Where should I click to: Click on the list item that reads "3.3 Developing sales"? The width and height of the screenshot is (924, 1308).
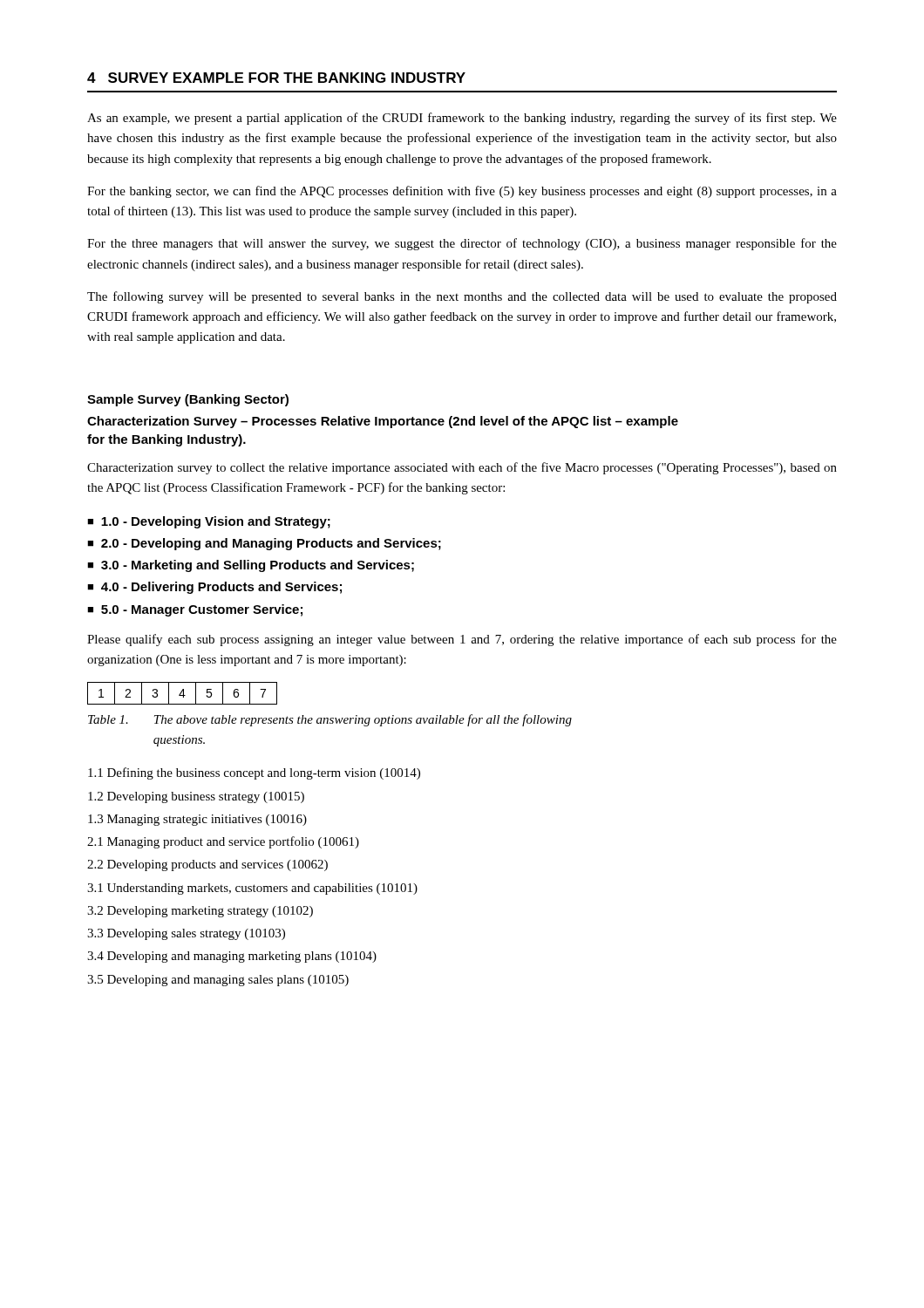coord(186,933)
